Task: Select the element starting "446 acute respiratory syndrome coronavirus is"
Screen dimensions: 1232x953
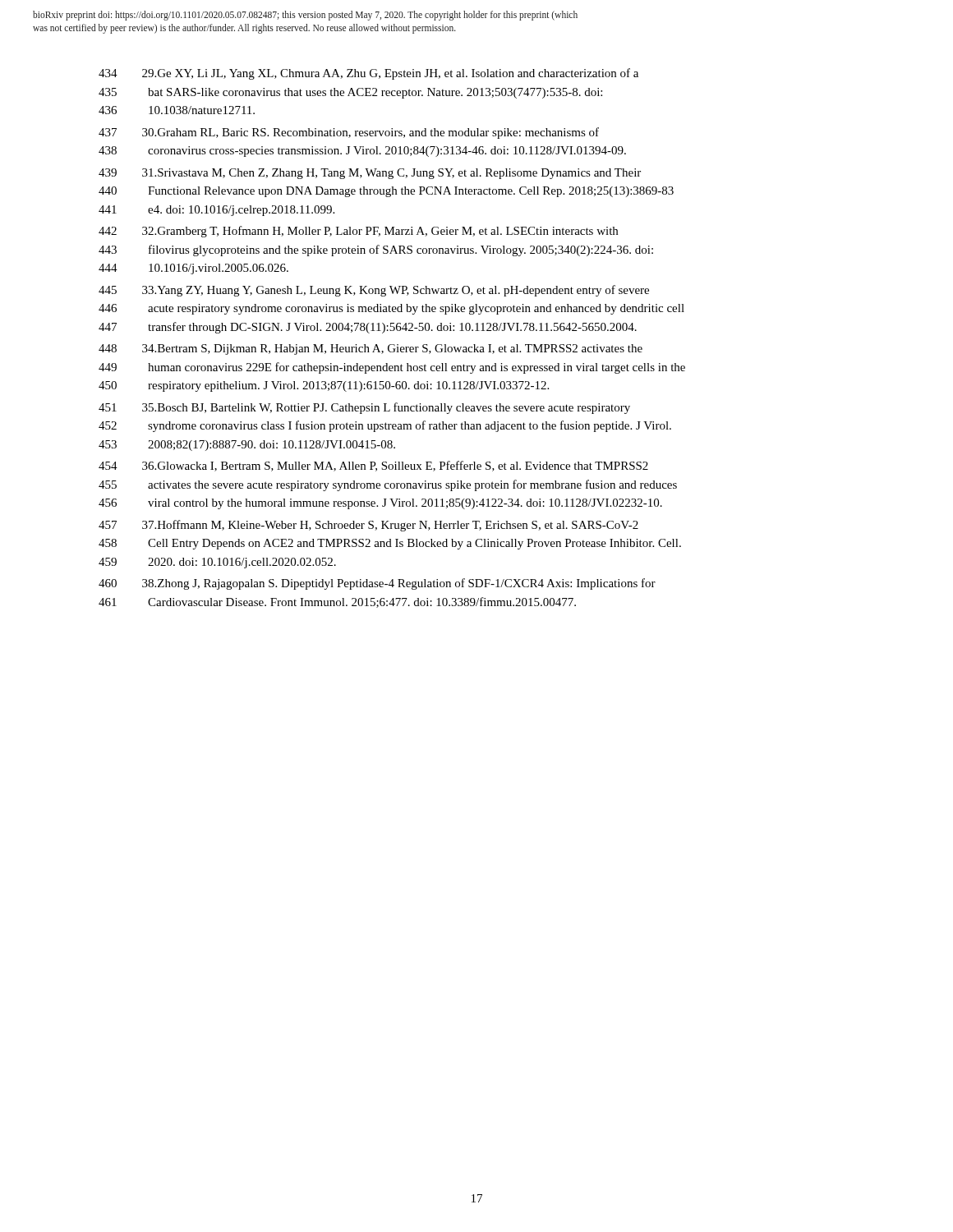Action: coord(476,308)
